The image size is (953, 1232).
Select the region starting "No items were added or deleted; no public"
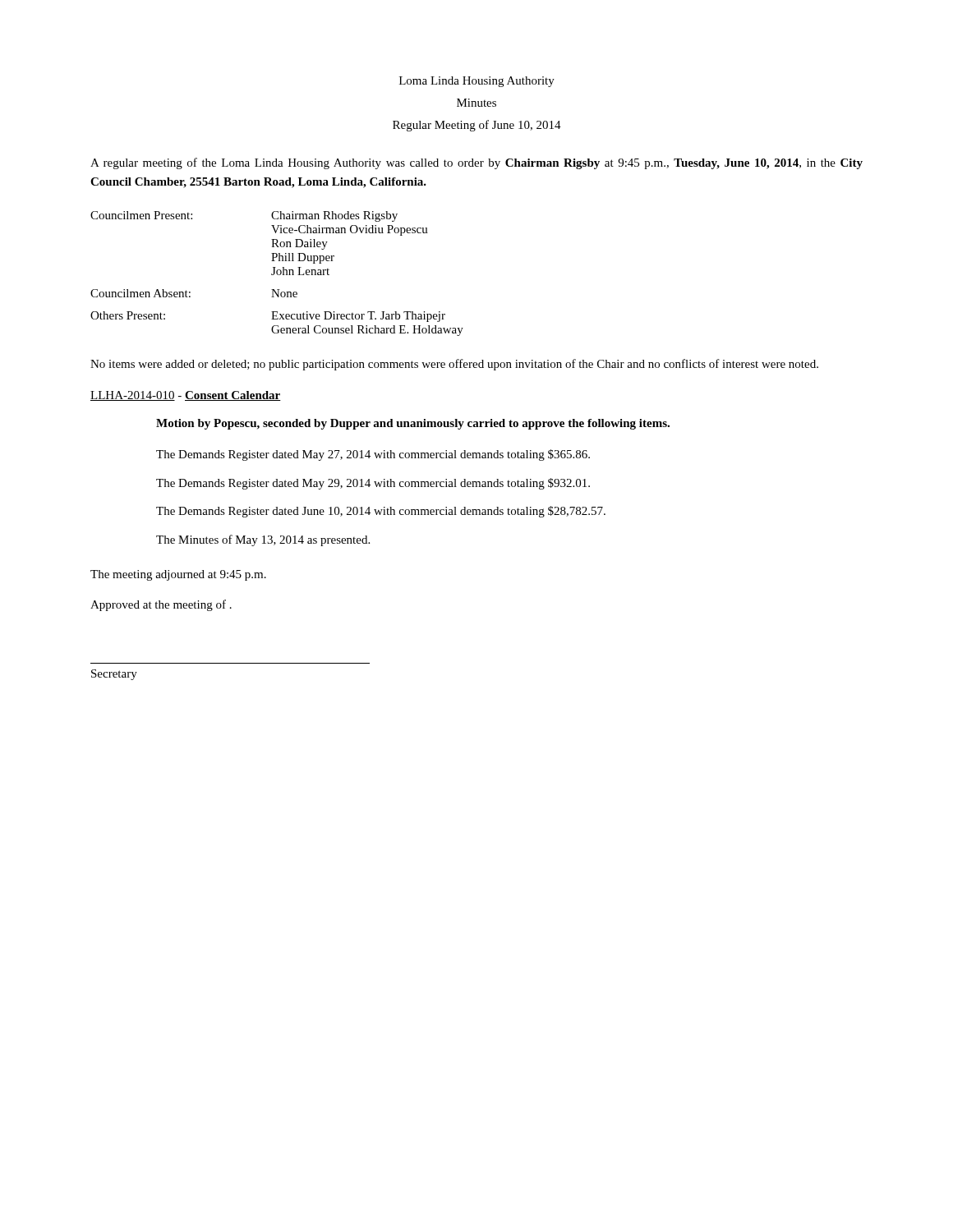click(x=455, y=364)
